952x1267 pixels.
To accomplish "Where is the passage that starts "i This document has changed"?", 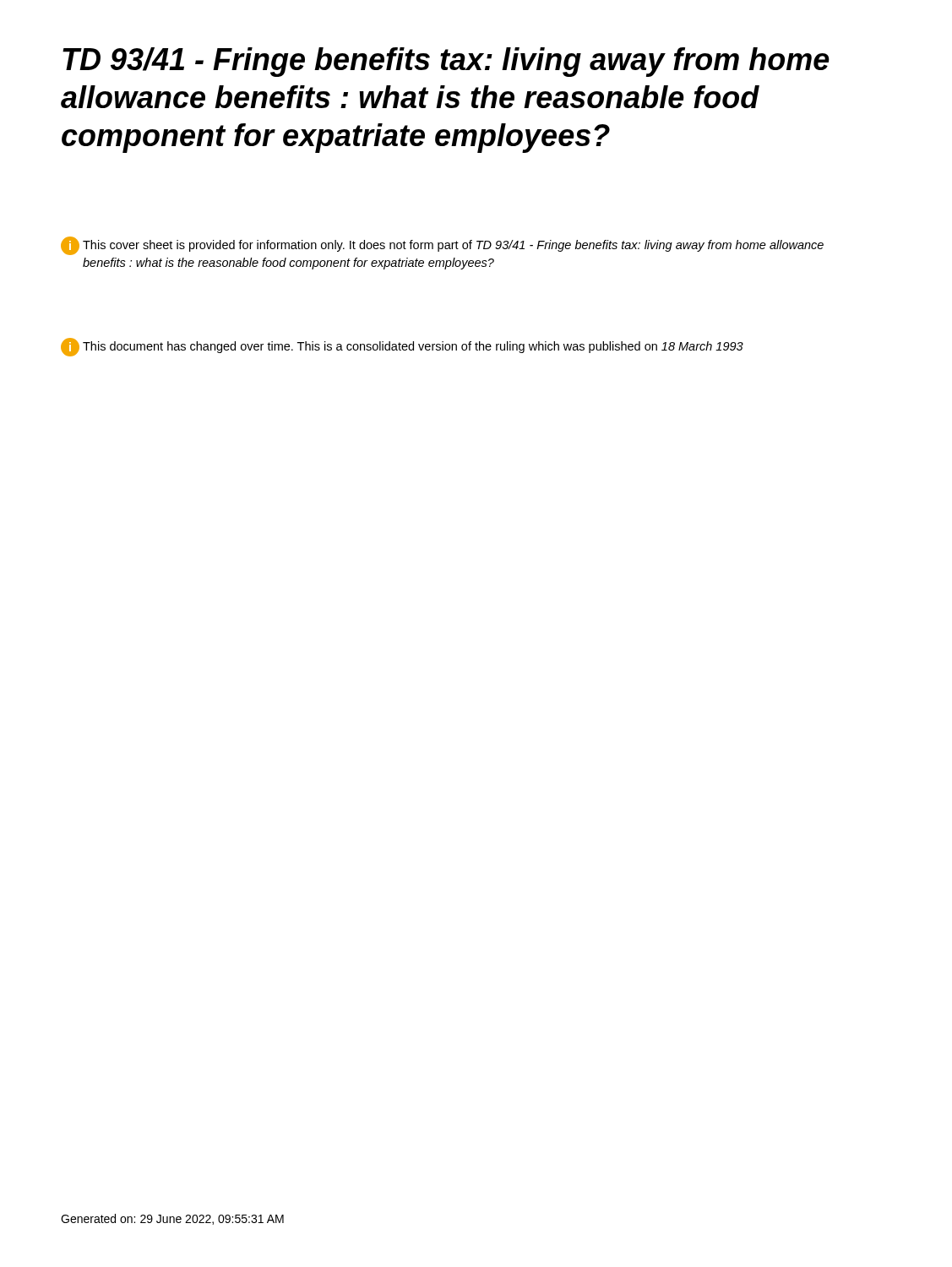I will (x=464, y=347).
